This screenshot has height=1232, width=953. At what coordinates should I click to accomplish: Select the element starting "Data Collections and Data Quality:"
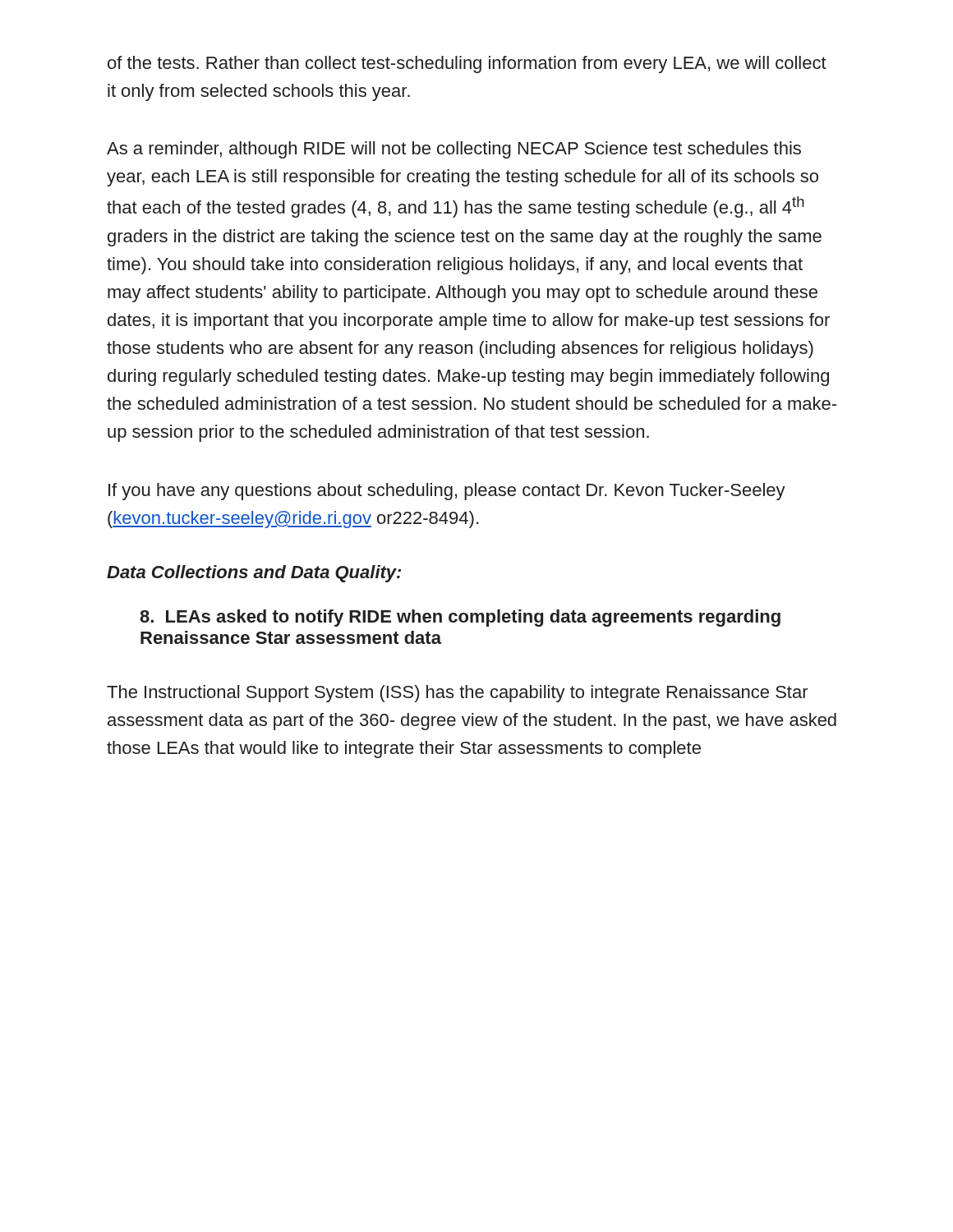pyautogui.click(x=254, y=572)
